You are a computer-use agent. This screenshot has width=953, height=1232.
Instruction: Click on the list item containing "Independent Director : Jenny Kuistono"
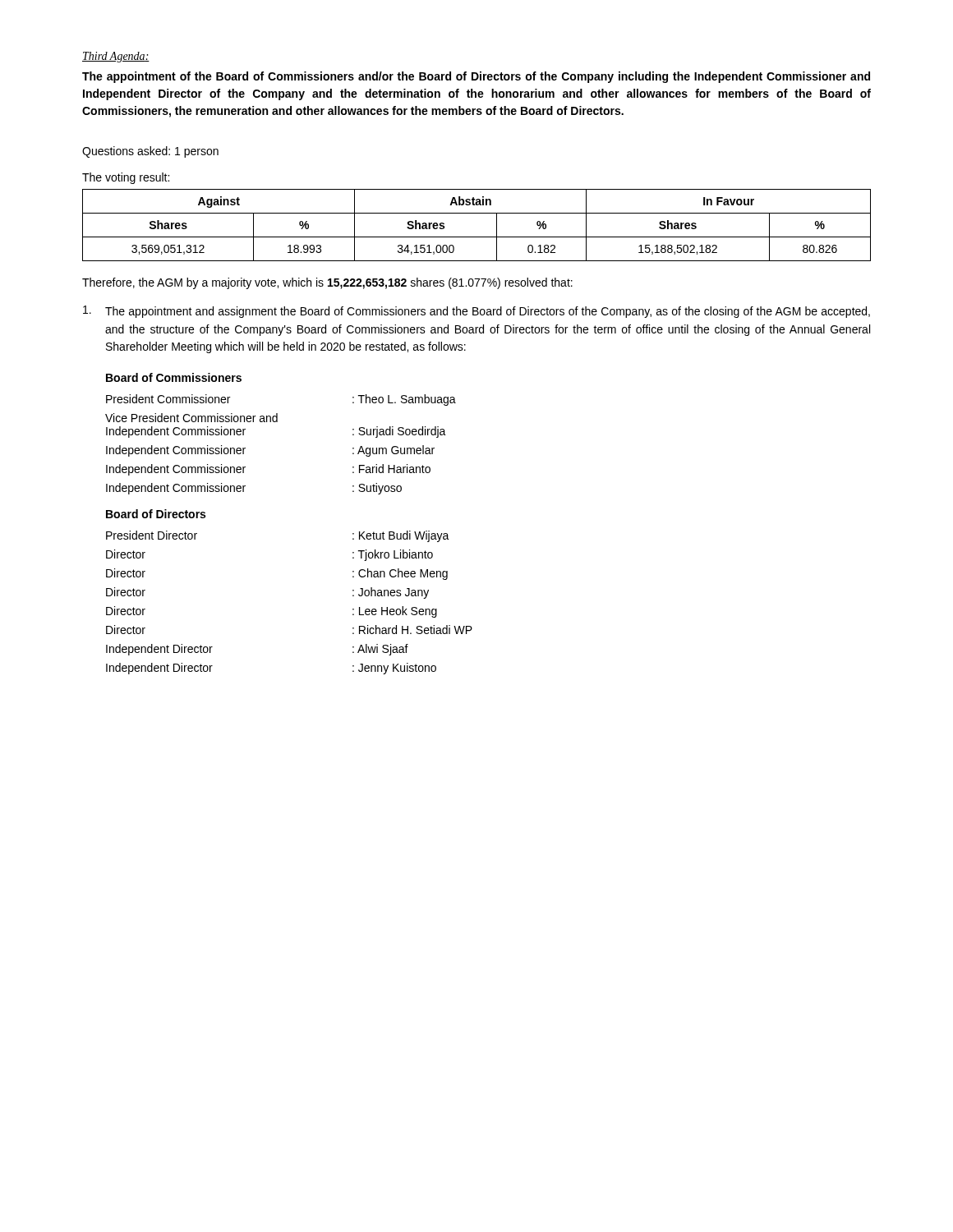[157, 668]
